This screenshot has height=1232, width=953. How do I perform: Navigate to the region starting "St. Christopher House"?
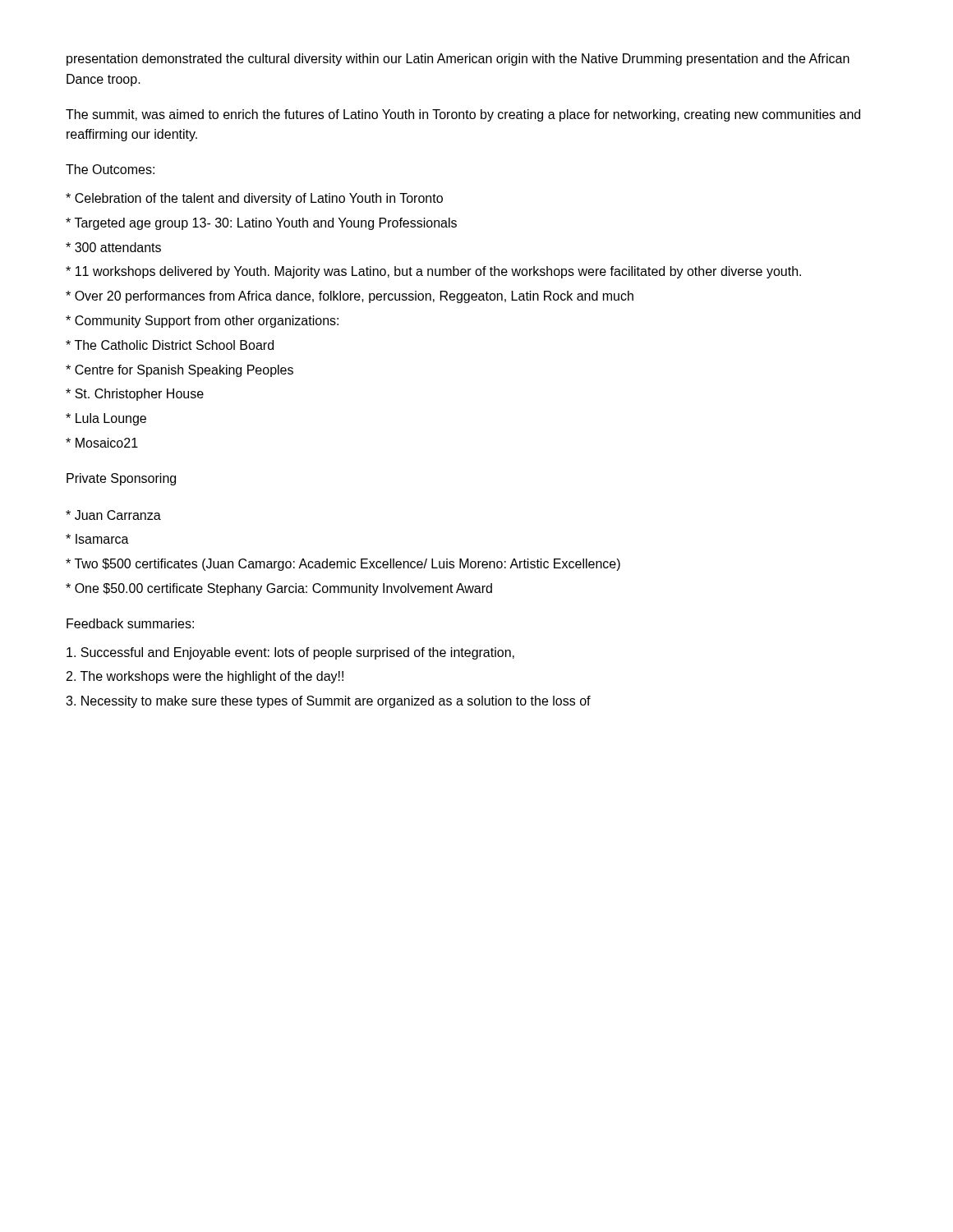coord(135,394)
